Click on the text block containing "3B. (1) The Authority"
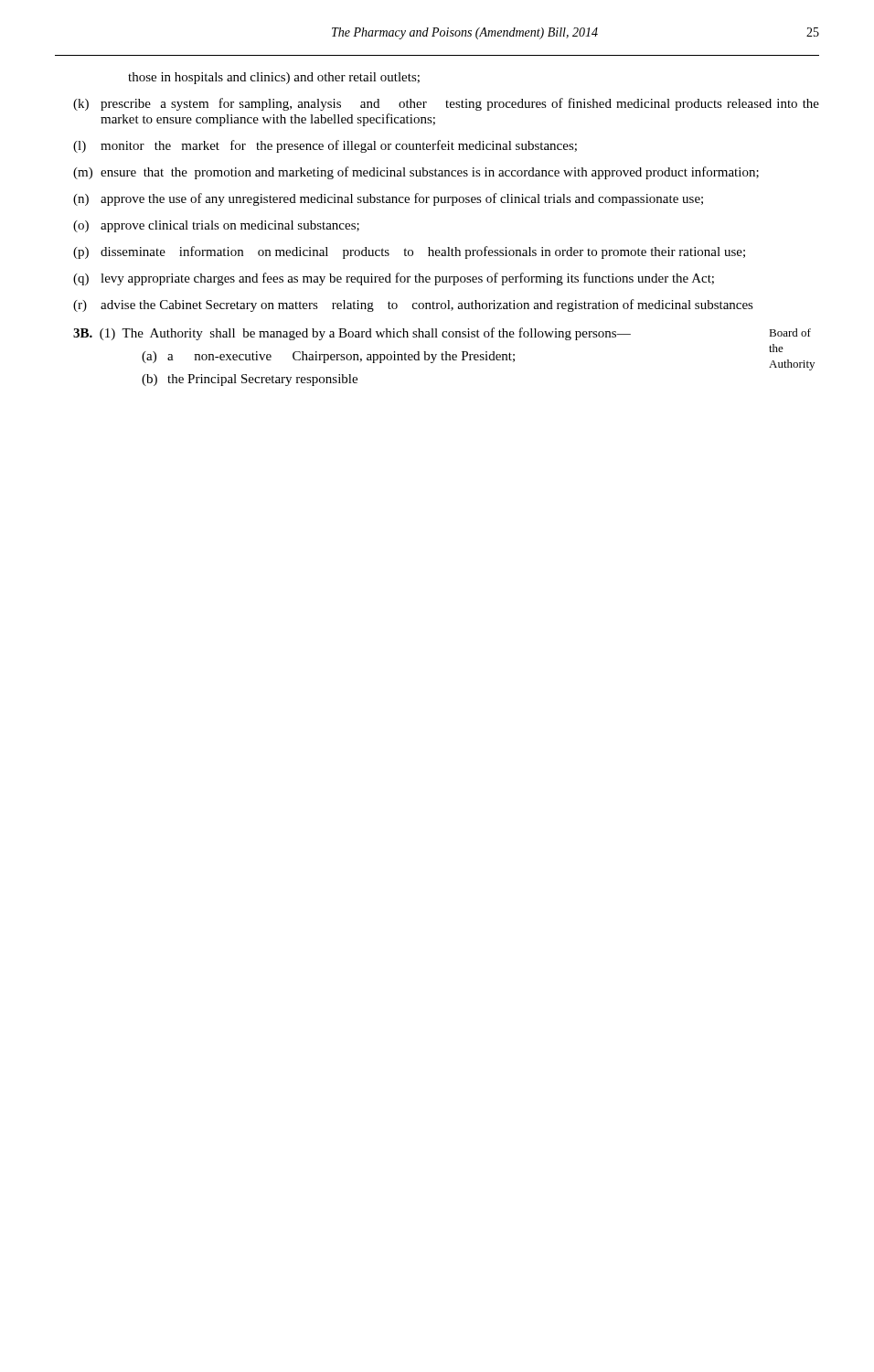Image resolution: width=874 pixels, height=1372 pixels. (352, 333)
